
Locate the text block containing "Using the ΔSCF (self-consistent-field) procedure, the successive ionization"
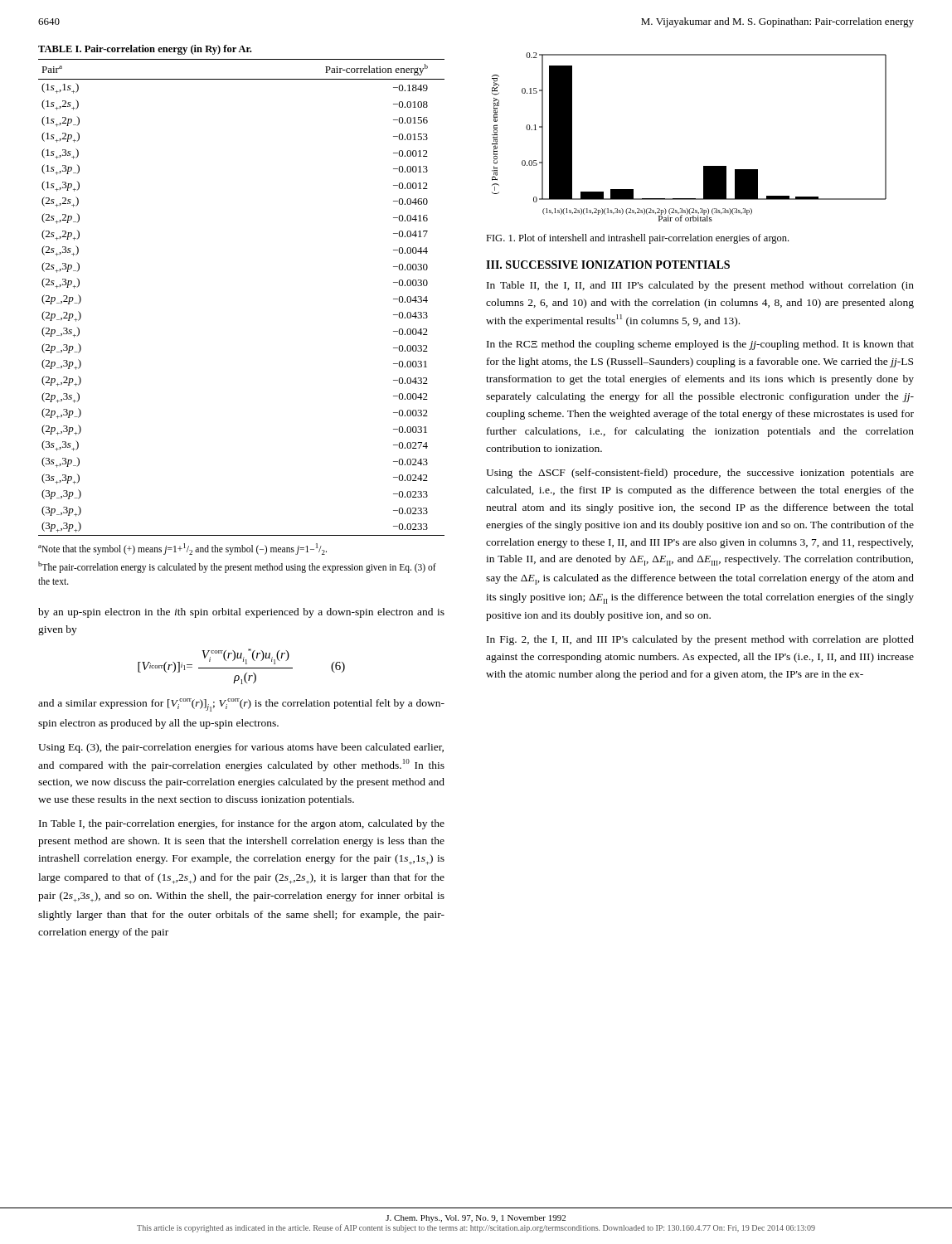[x=700, y=544]
